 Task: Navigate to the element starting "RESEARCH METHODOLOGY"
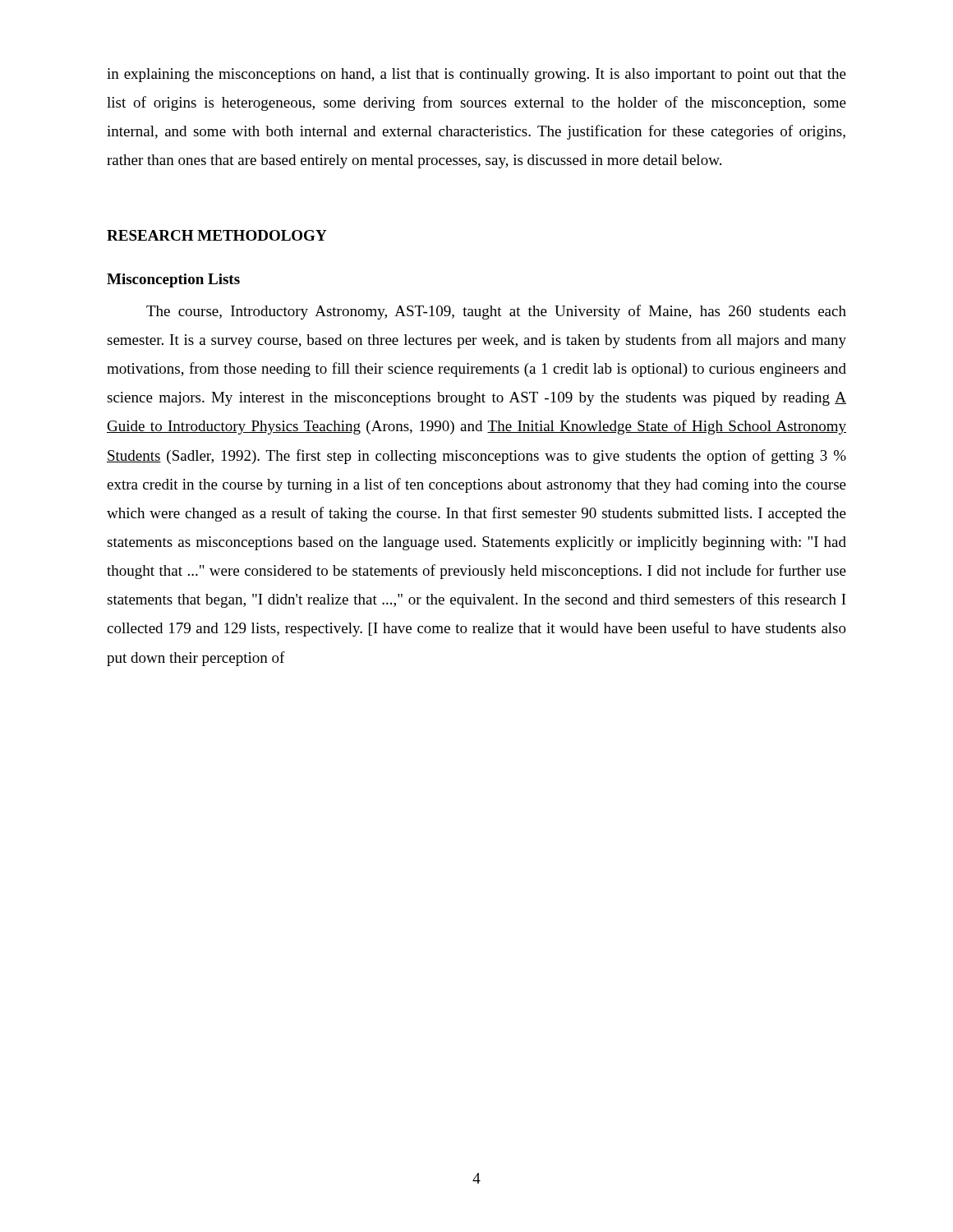click(217, 235)
